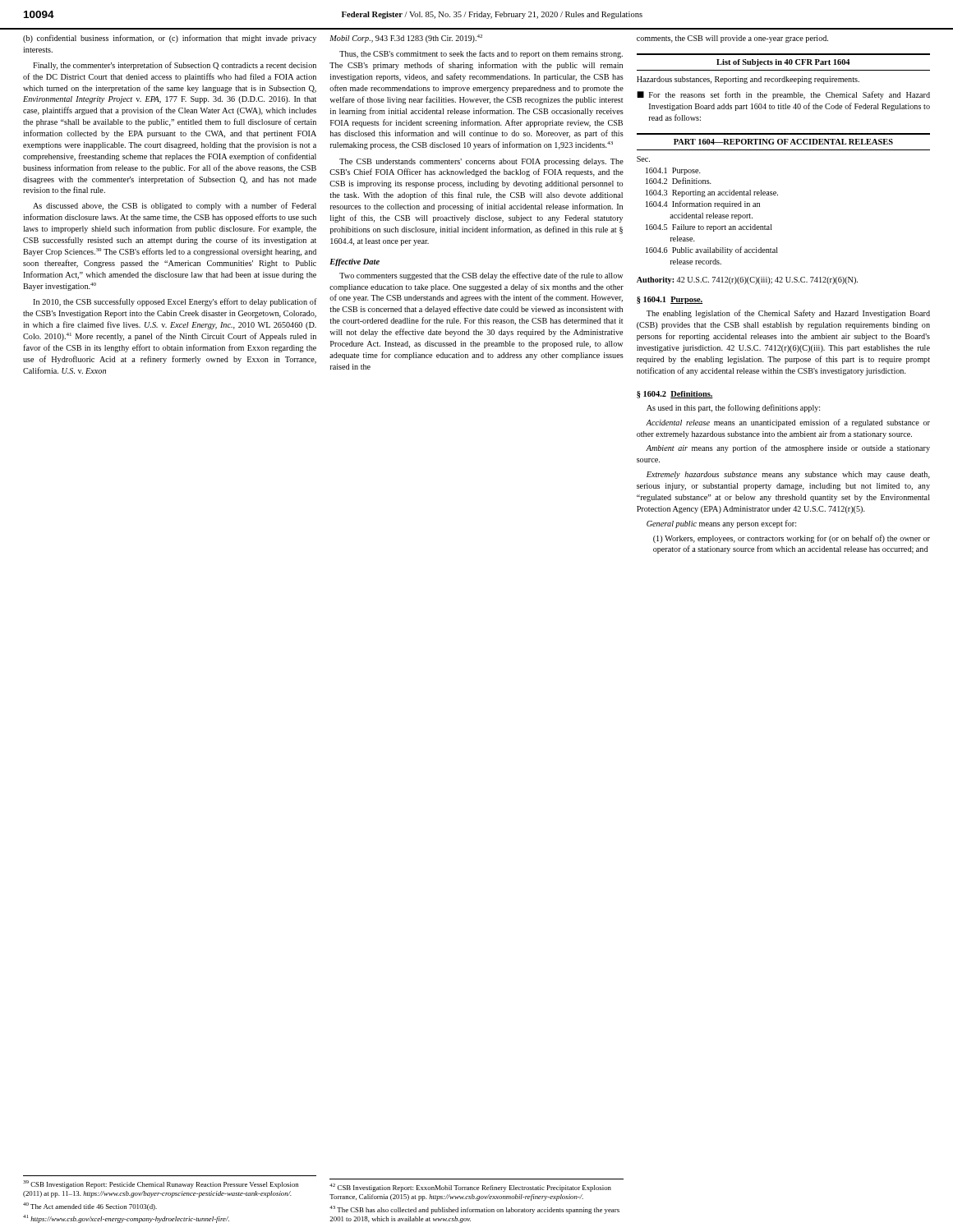953x1232 pixels.
Task: Click on the section header that says "Effective Date"
Action: coord(355,261)
